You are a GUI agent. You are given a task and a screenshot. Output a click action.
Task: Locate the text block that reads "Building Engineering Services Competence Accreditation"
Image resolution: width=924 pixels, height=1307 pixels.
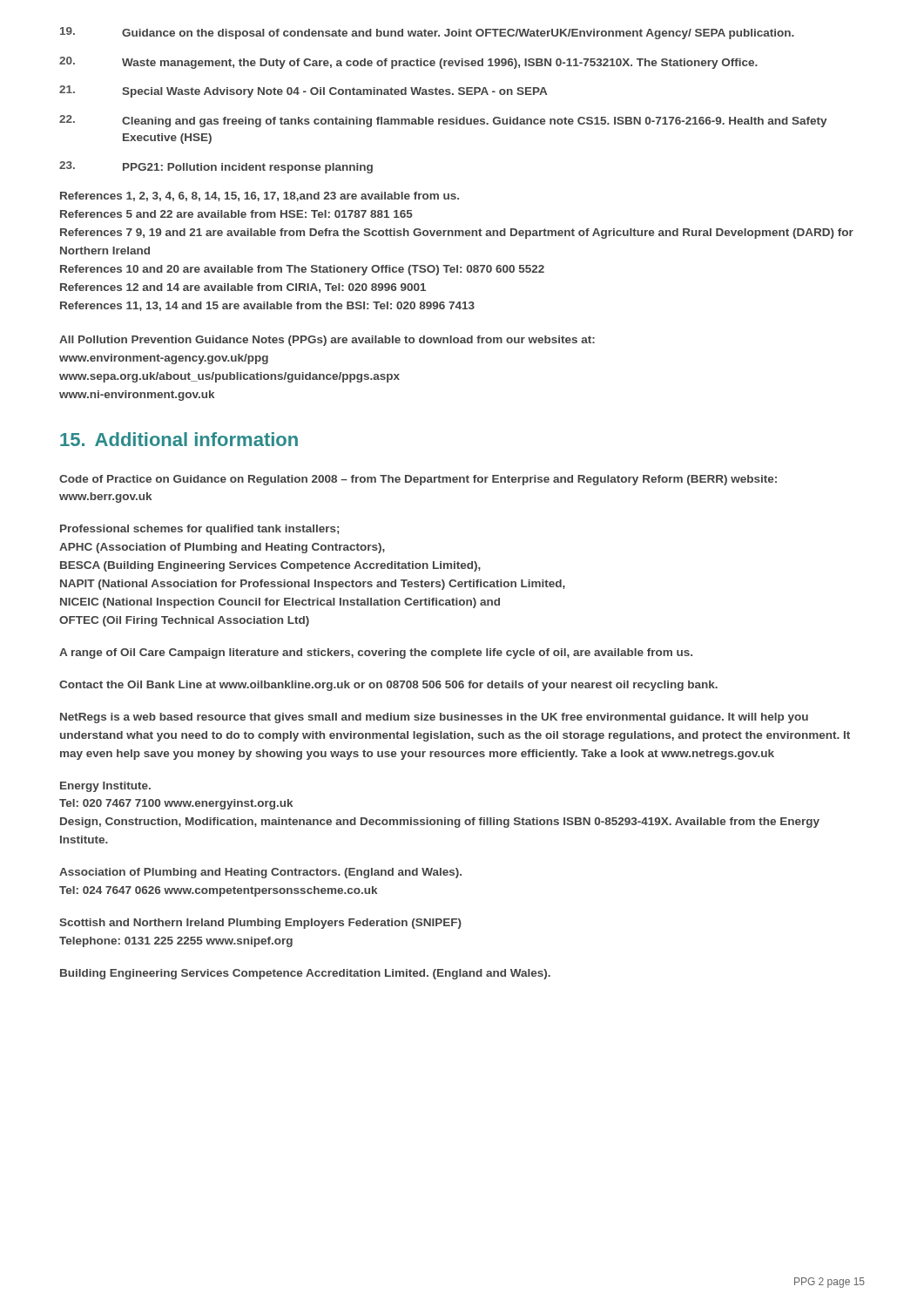(305, 973)
